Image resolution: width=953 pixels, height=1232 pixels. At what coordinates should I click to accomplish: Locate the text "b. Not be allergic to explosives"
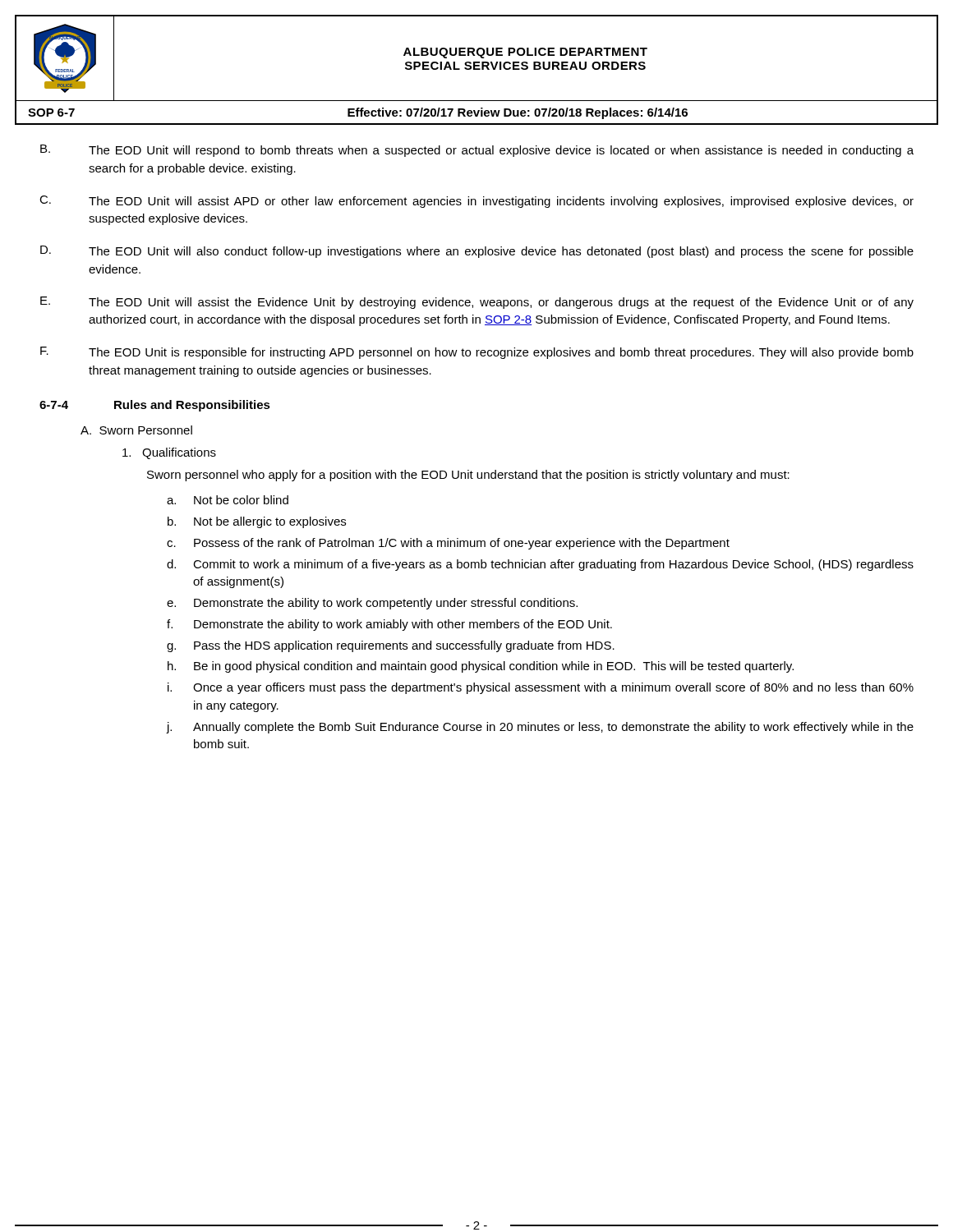pos(257,522)
